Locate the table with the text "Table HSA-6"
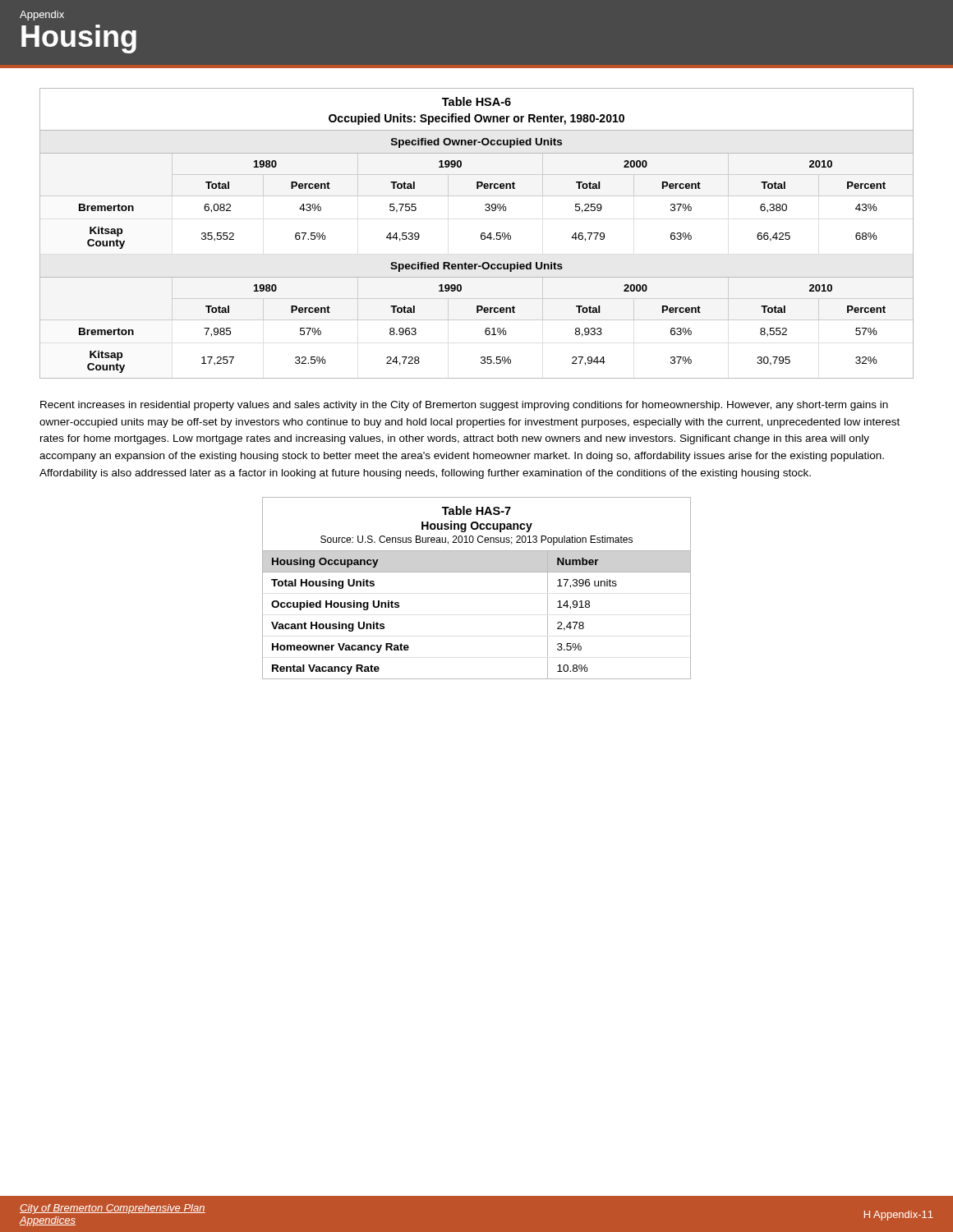This screenshot has width=953, height=1232. point(476,233)
